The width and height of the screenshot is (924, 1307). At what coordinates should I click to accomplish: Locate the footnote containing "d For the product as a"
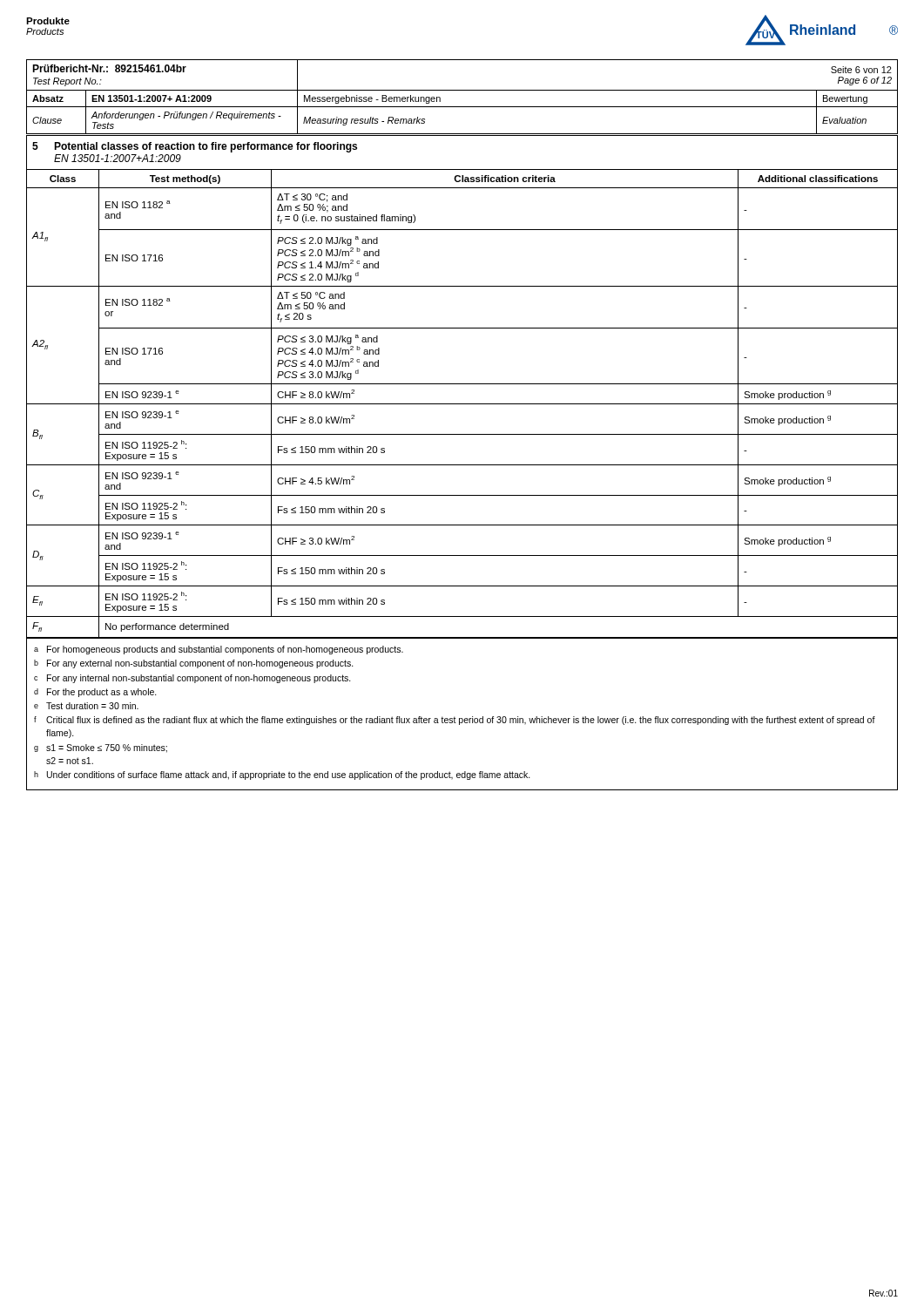coord(95,692)
